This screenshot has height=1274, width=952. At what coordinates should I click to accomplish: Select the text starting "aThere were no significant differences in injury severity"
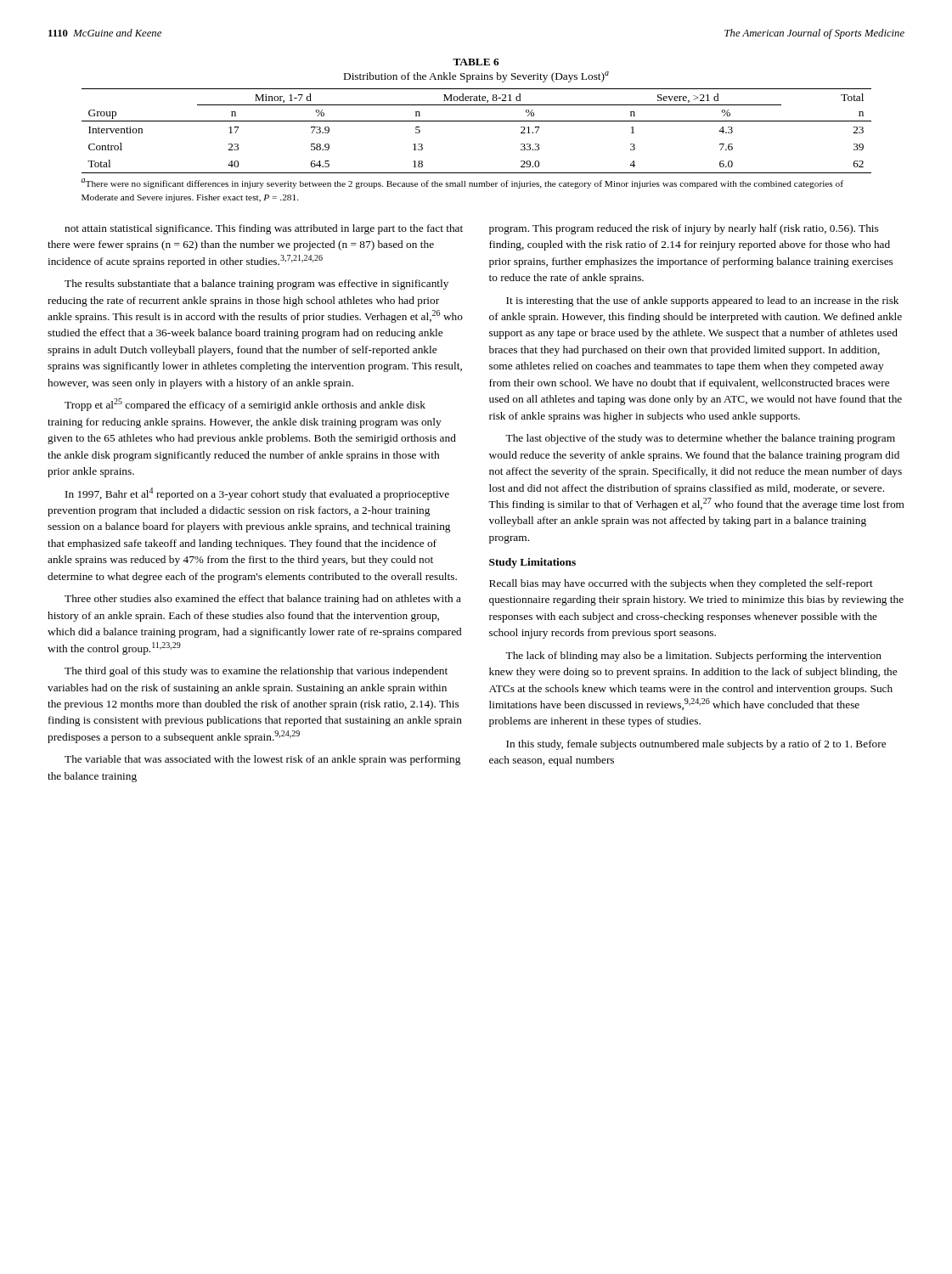(462, 190)
